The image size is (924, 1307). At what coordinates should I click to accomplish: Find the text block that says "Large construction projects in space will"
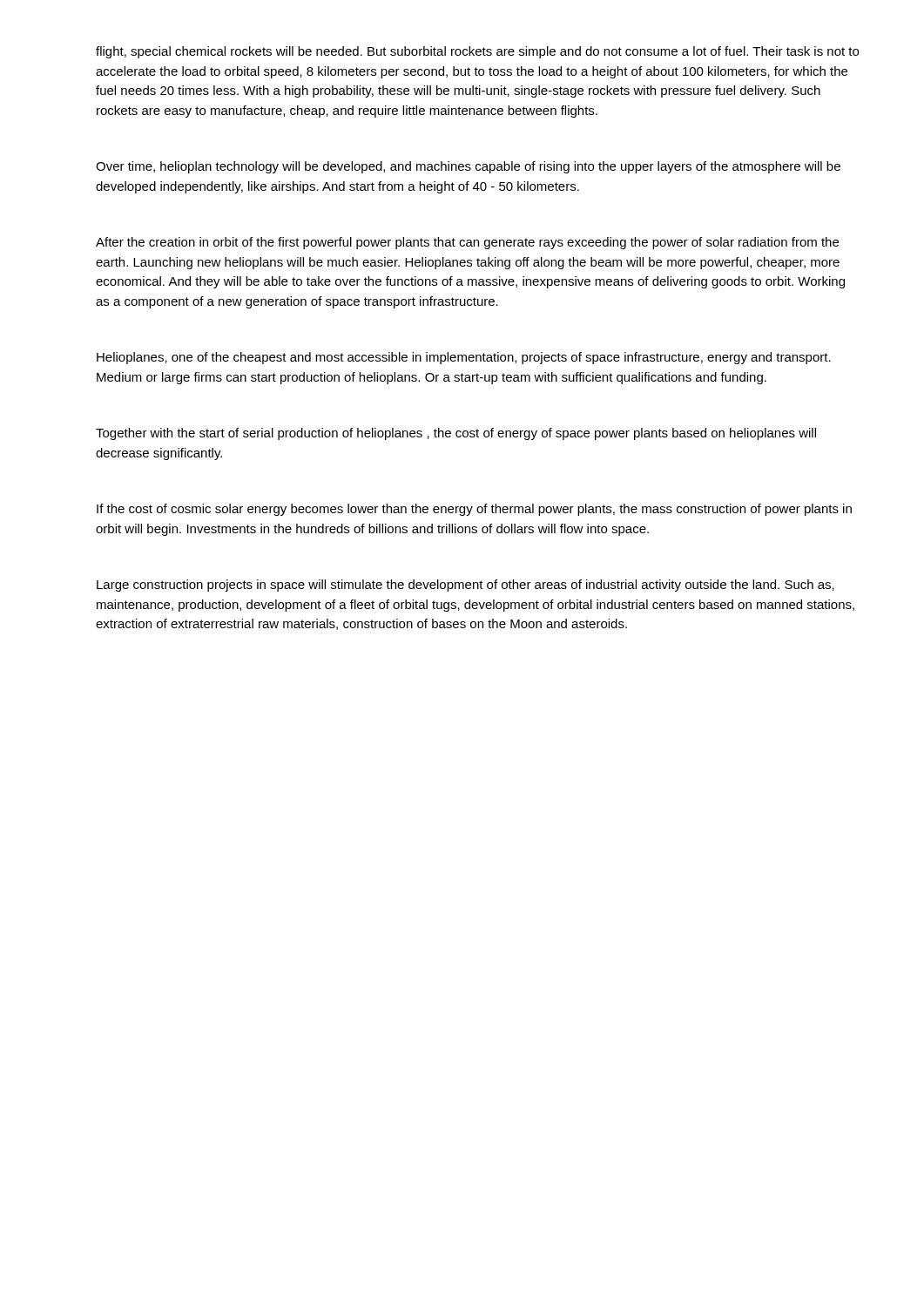pyautogui.click(x=476, y=604)
